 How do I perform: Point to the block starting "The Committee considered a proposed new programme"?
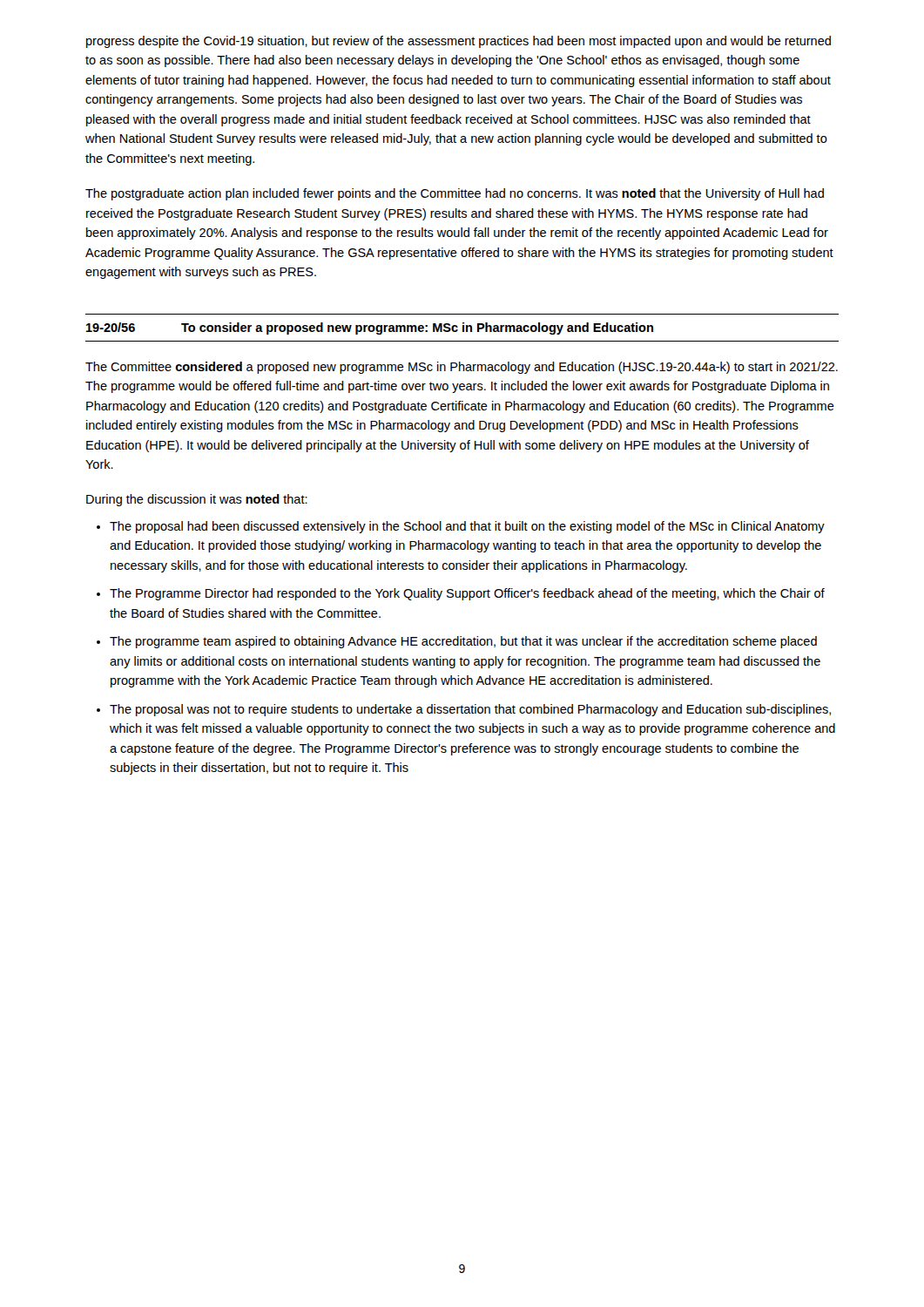(462, 415)
